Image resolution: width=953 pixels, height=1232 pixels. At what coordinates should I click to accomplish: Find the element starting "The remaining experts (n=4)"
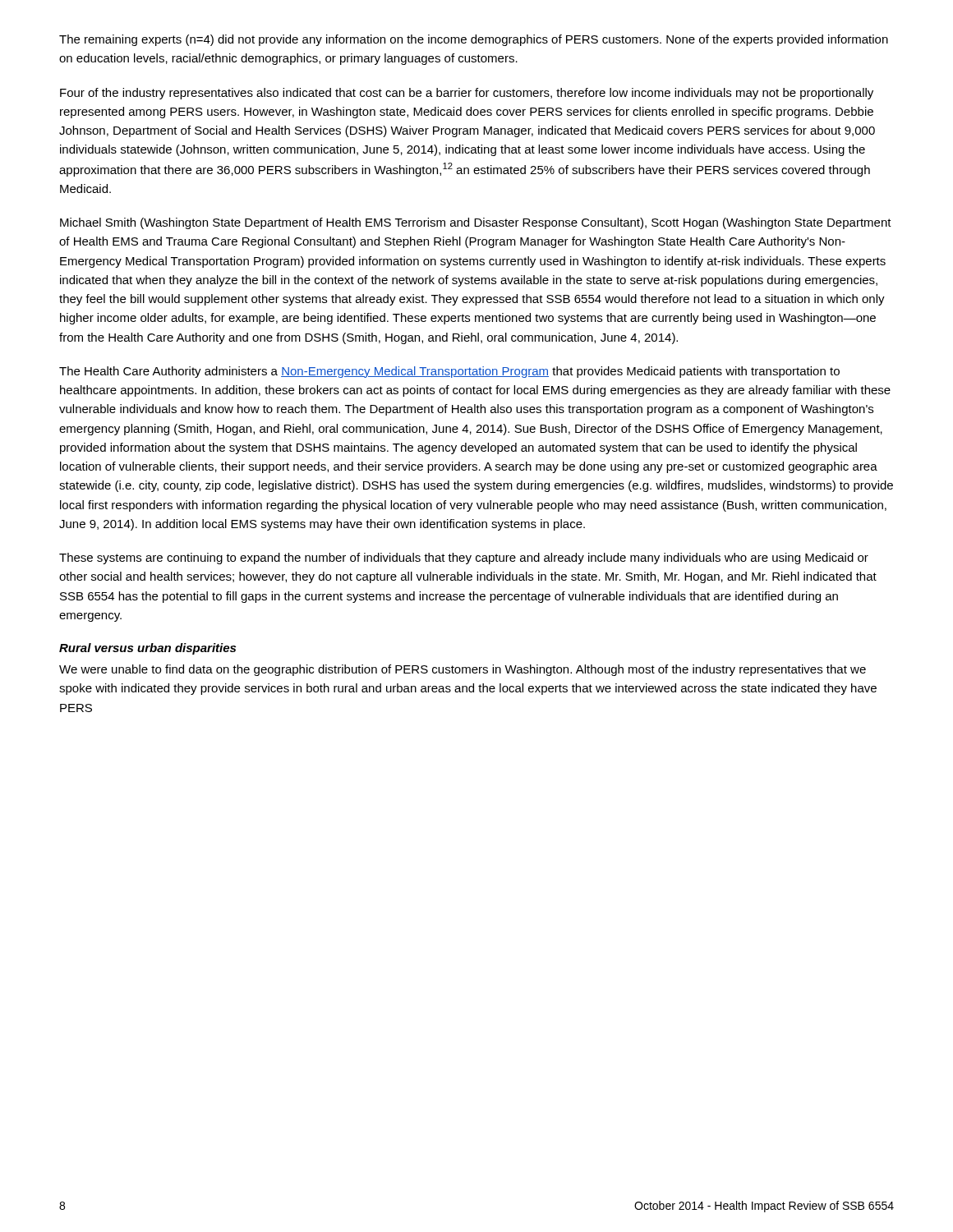pos(474,49)
